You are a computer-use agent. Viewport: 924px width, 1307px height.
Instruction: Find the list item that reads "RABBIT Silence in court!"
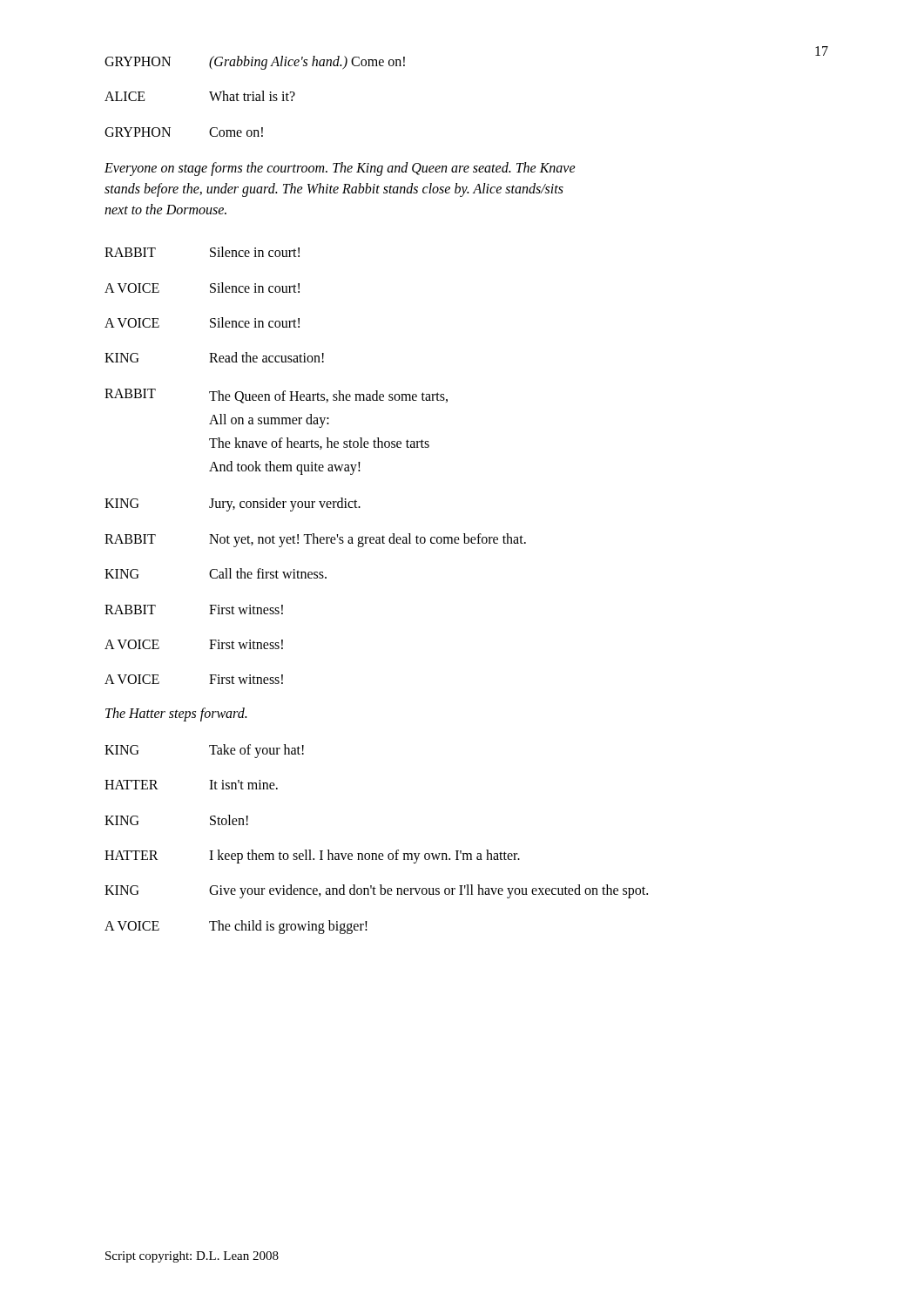pos(137,252)
